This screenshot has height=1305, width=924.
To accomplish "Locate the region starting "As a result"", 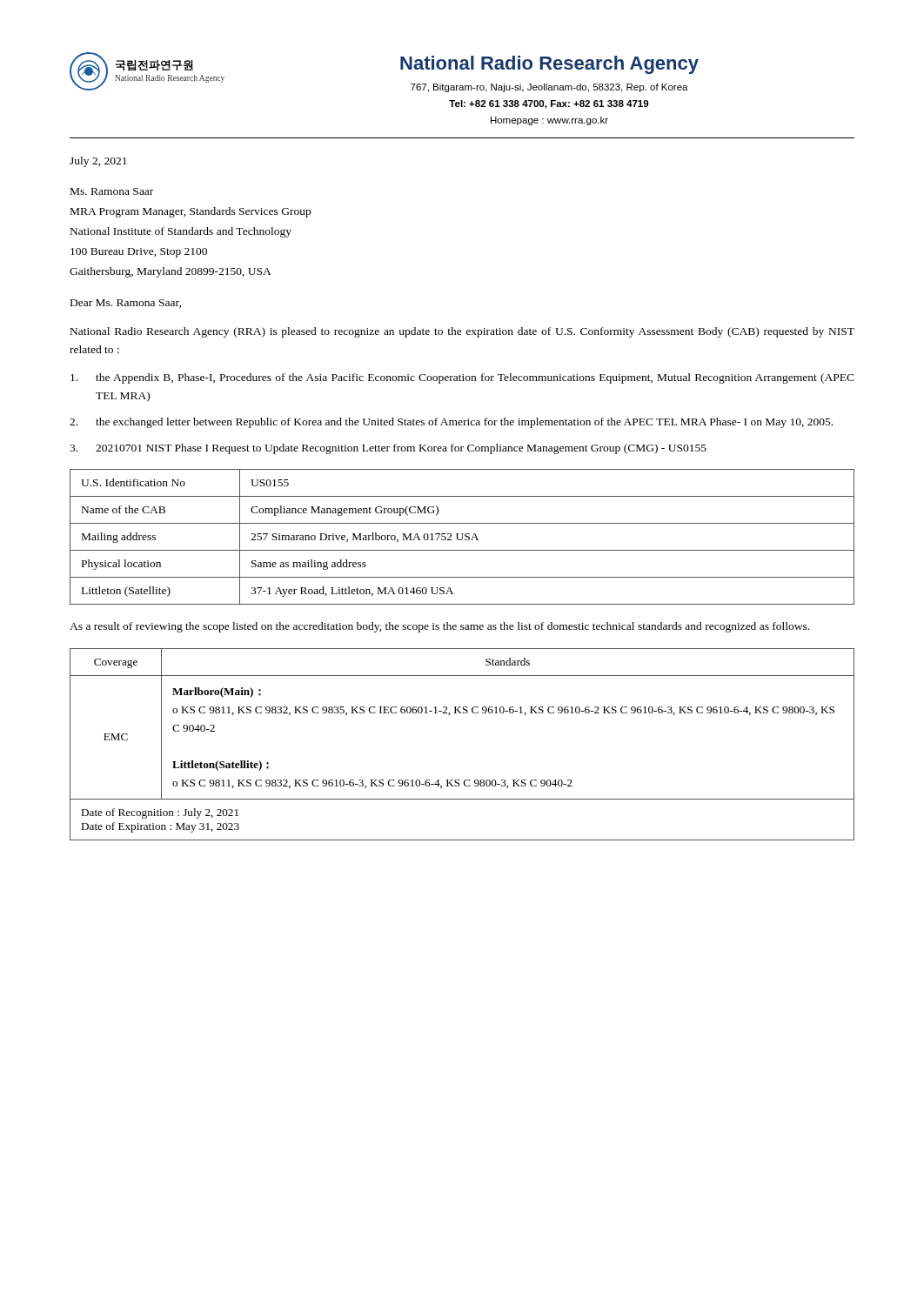I will point(440,626).
